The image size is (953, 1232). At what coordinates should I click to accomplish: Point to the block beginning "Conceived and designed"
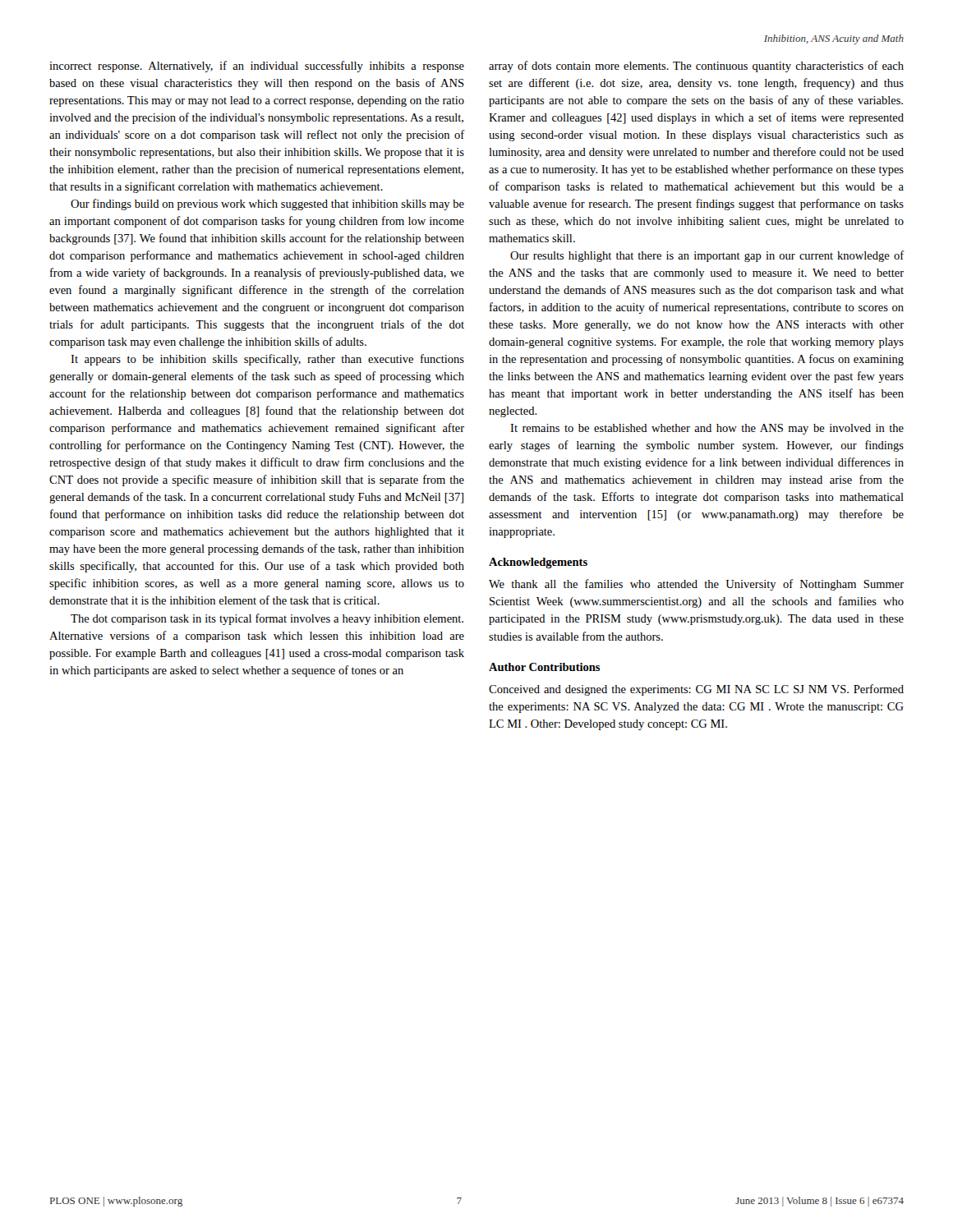pyautogui.click(x=696, y=706)
